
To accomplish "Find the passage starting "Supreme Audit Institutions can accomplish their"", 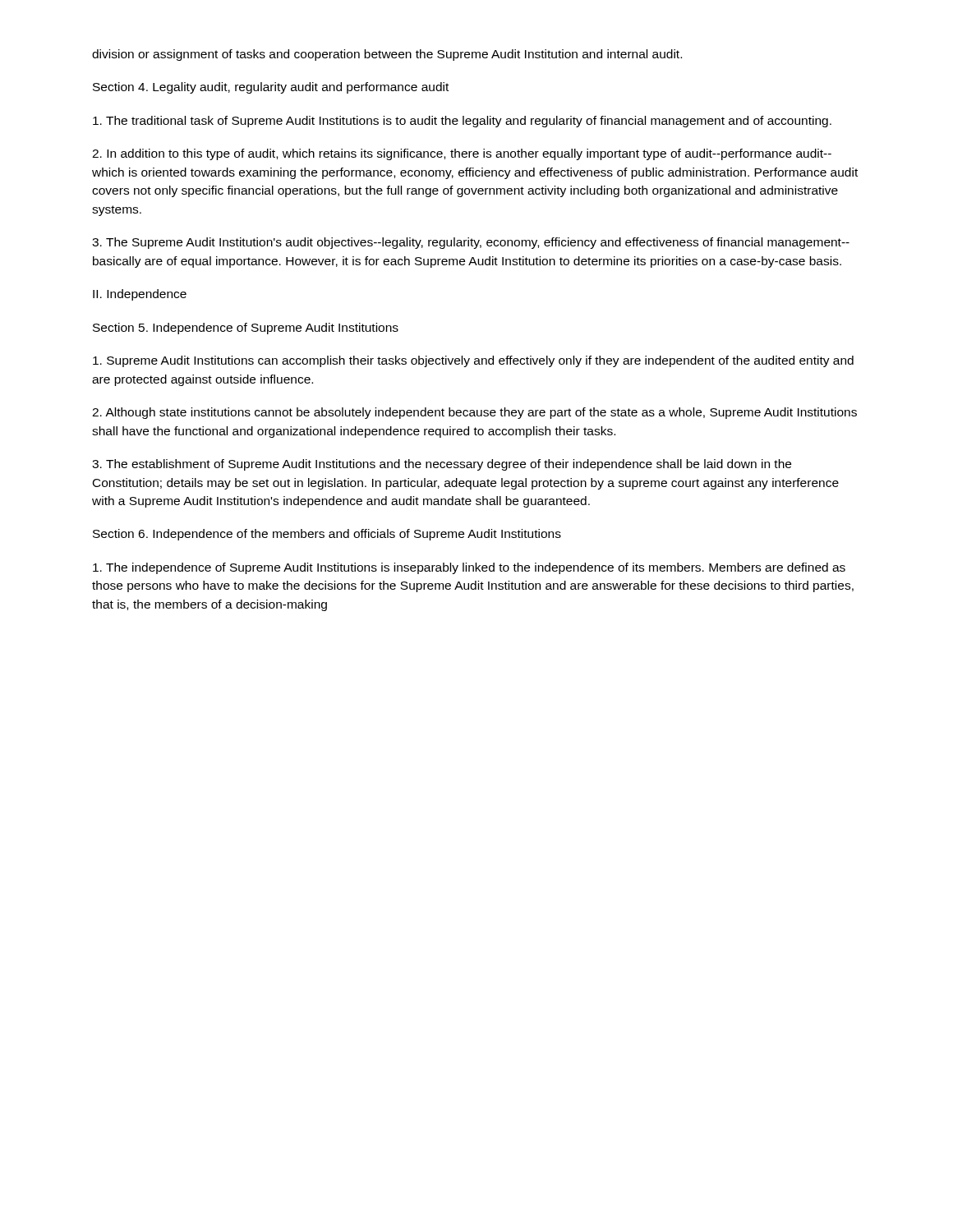I will [473, 370].
